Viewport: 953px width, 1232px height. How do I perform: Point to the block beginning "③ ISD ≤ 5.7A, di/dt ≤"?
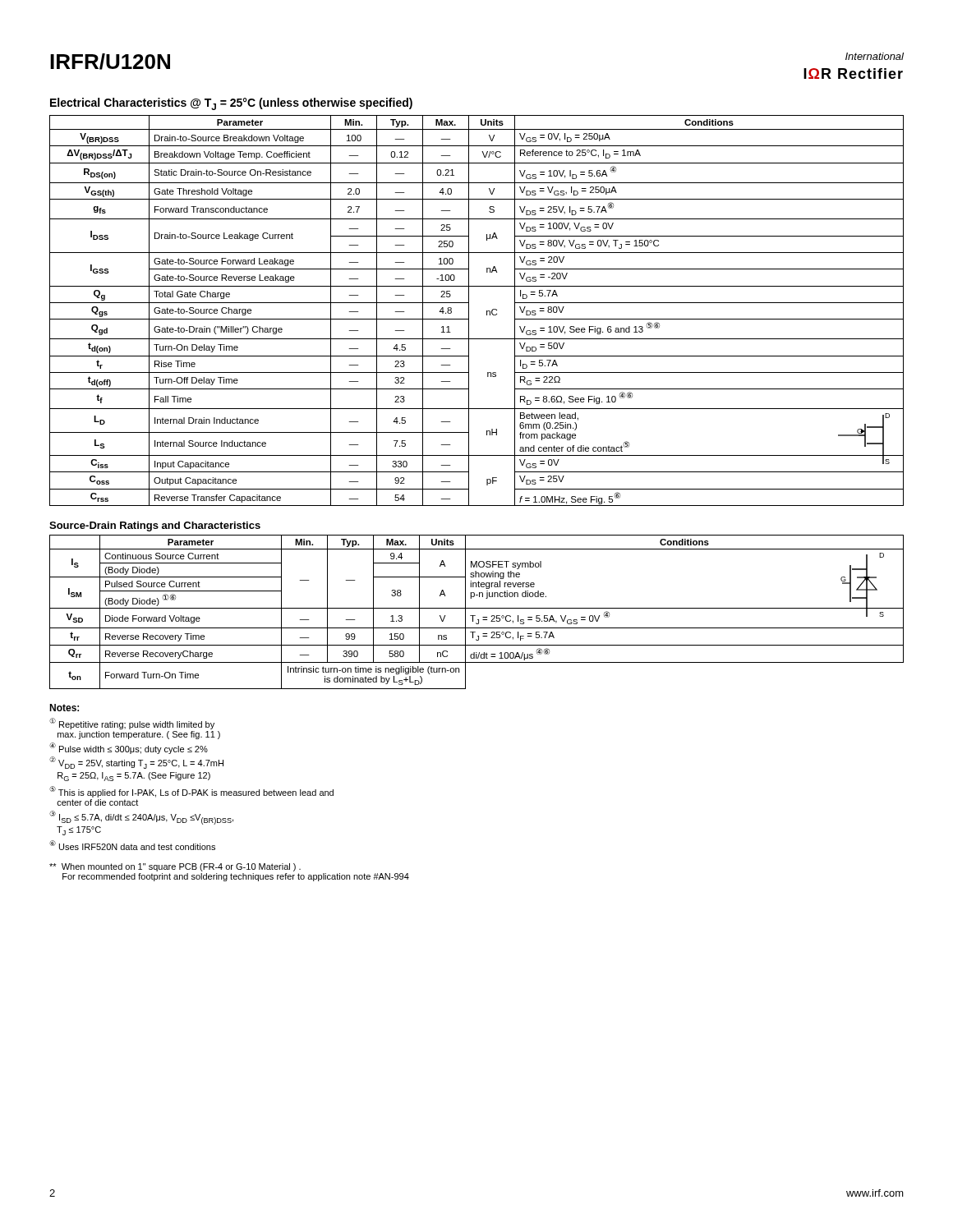point(142,823)
